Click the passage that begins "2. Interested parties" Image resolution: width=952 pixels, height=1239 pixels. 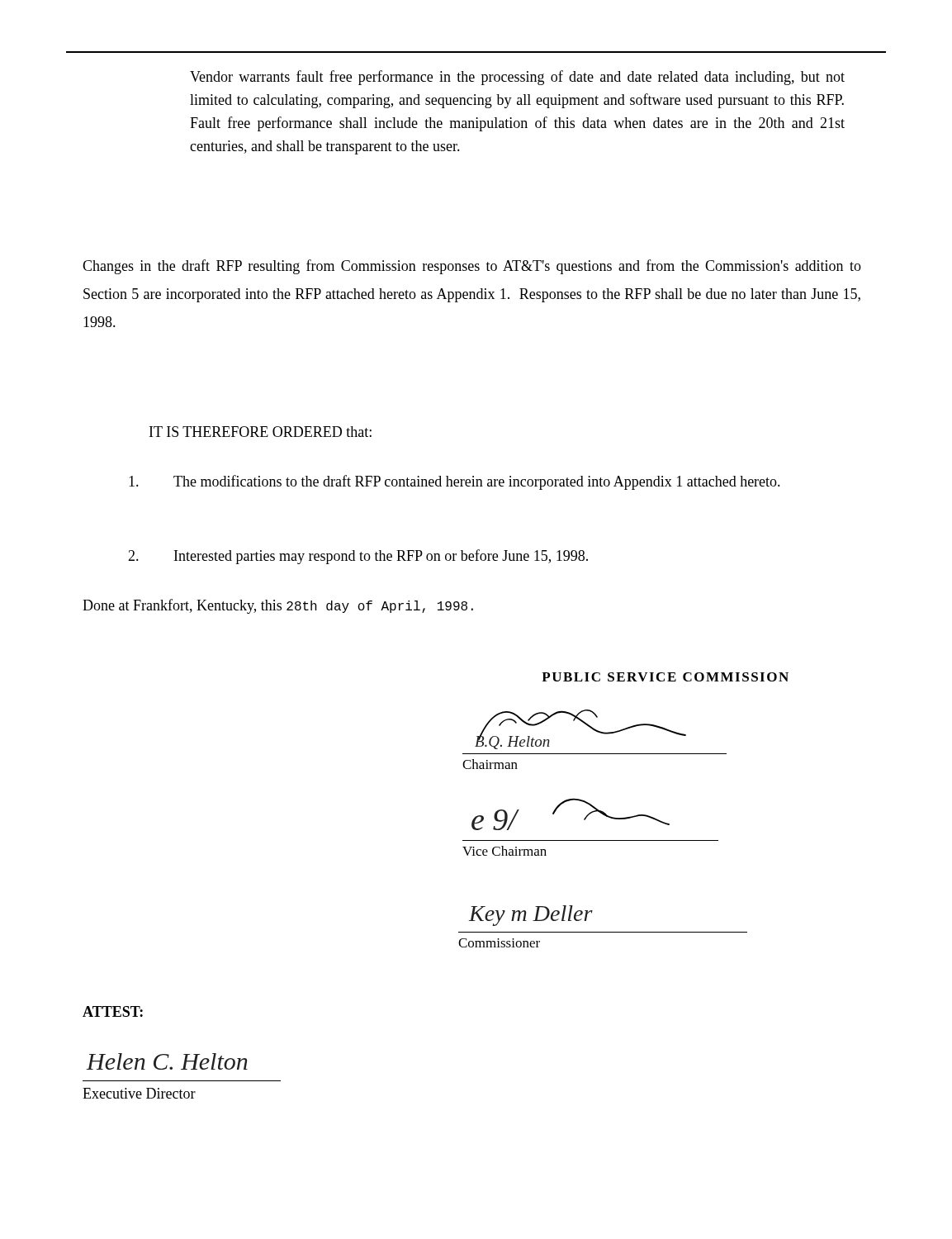click(x=495, y=557)
